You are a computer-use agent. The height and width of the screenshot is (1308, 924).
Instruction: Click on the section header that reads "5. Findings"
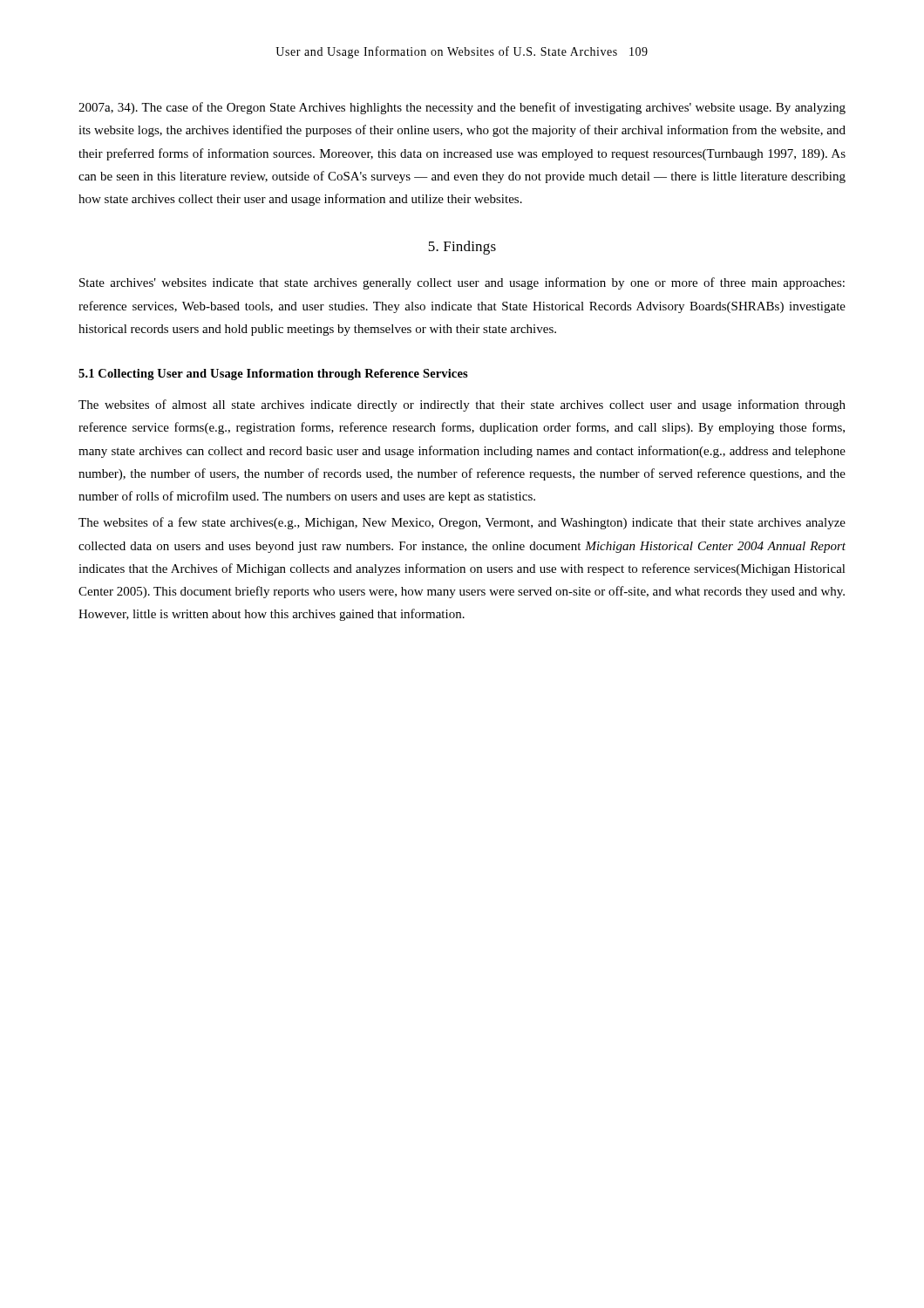[462, 247]
